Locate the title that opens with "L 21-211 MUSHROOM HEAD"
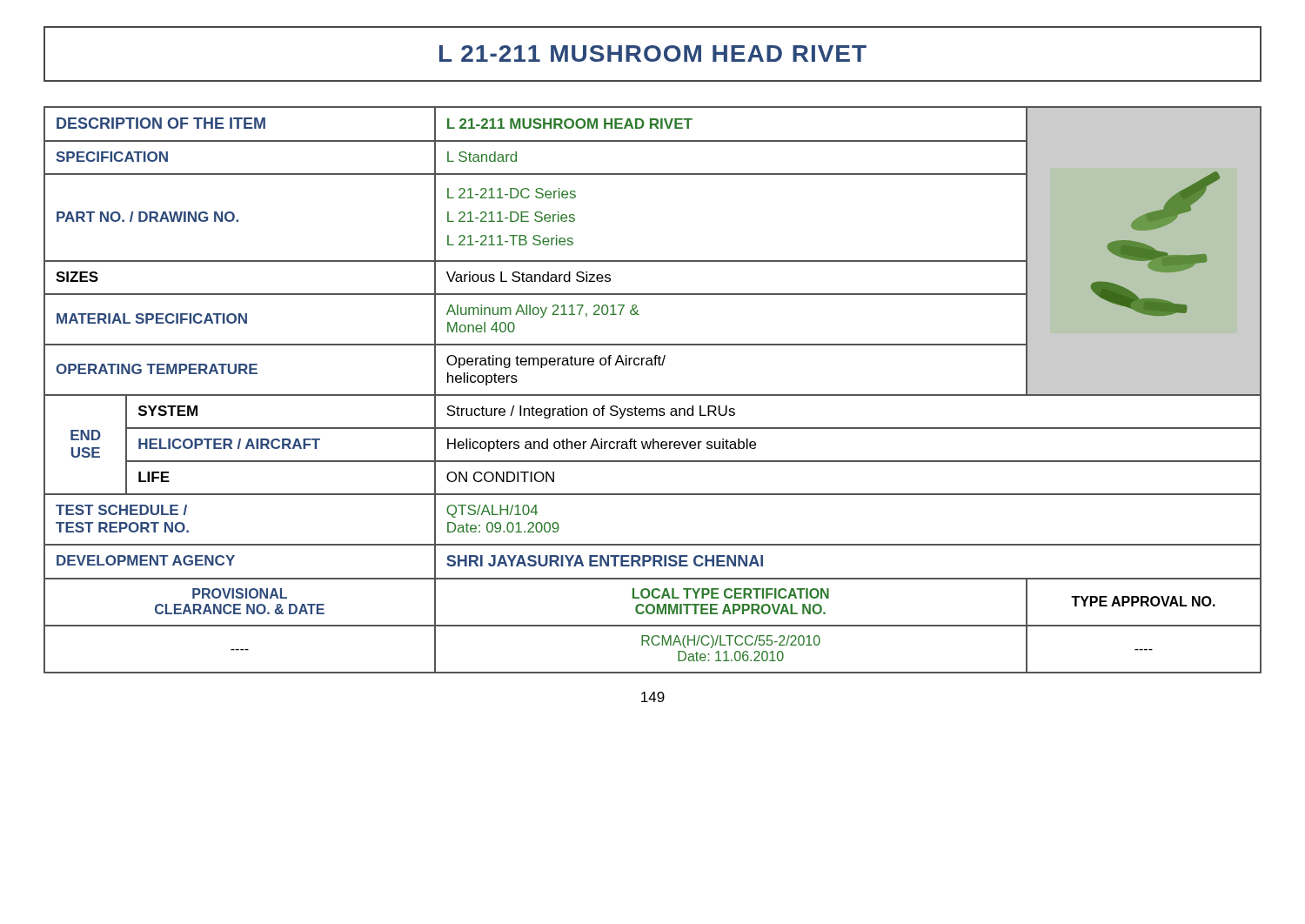The image size is (1305, 924). (652, 53)
